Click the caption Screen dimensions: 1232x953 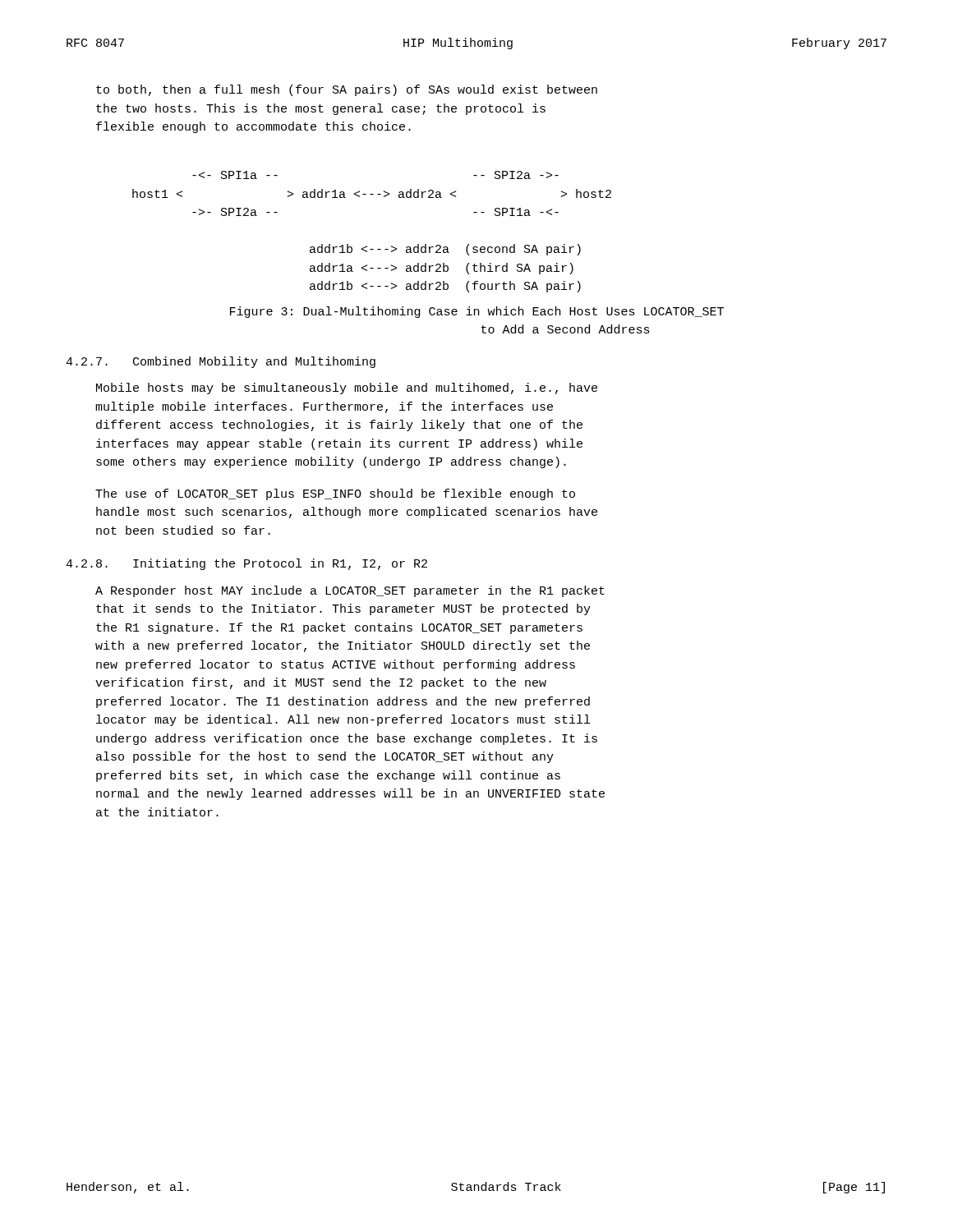click(476, 321)
